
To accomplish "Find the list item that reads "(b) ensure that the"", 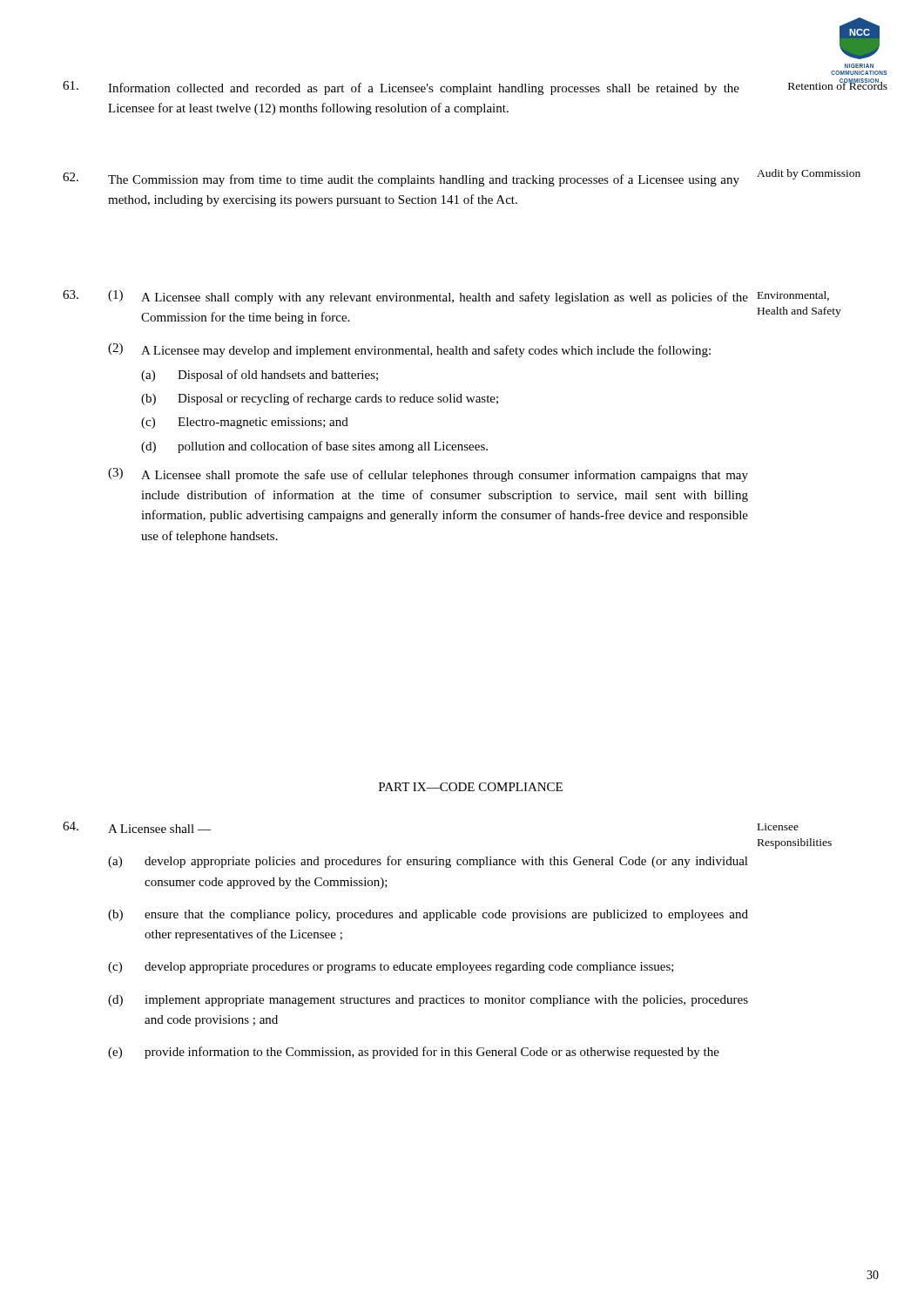I will click(x=428, y=924).
